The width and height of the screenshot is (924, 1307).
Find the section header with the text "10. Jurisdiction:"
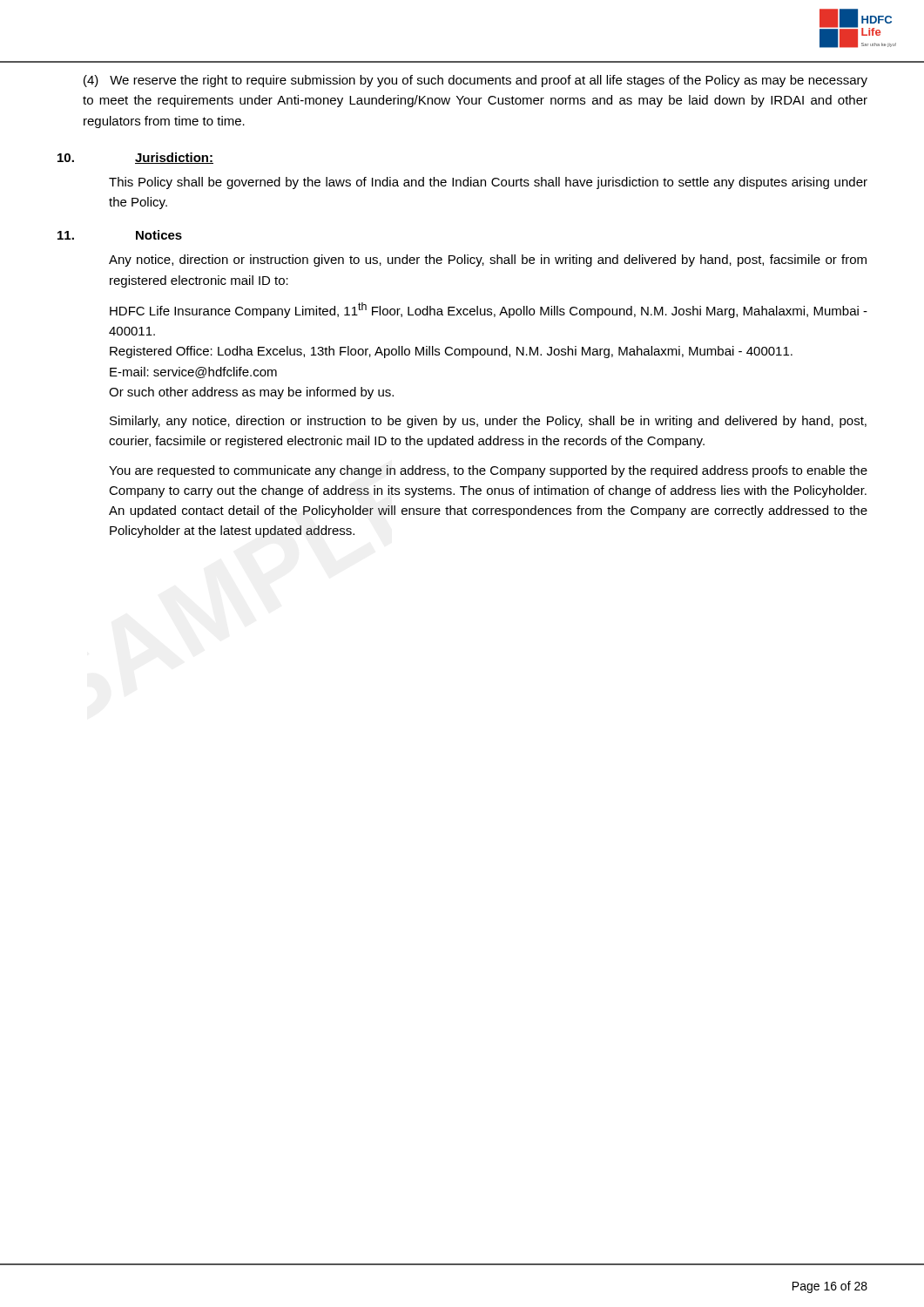135,157
